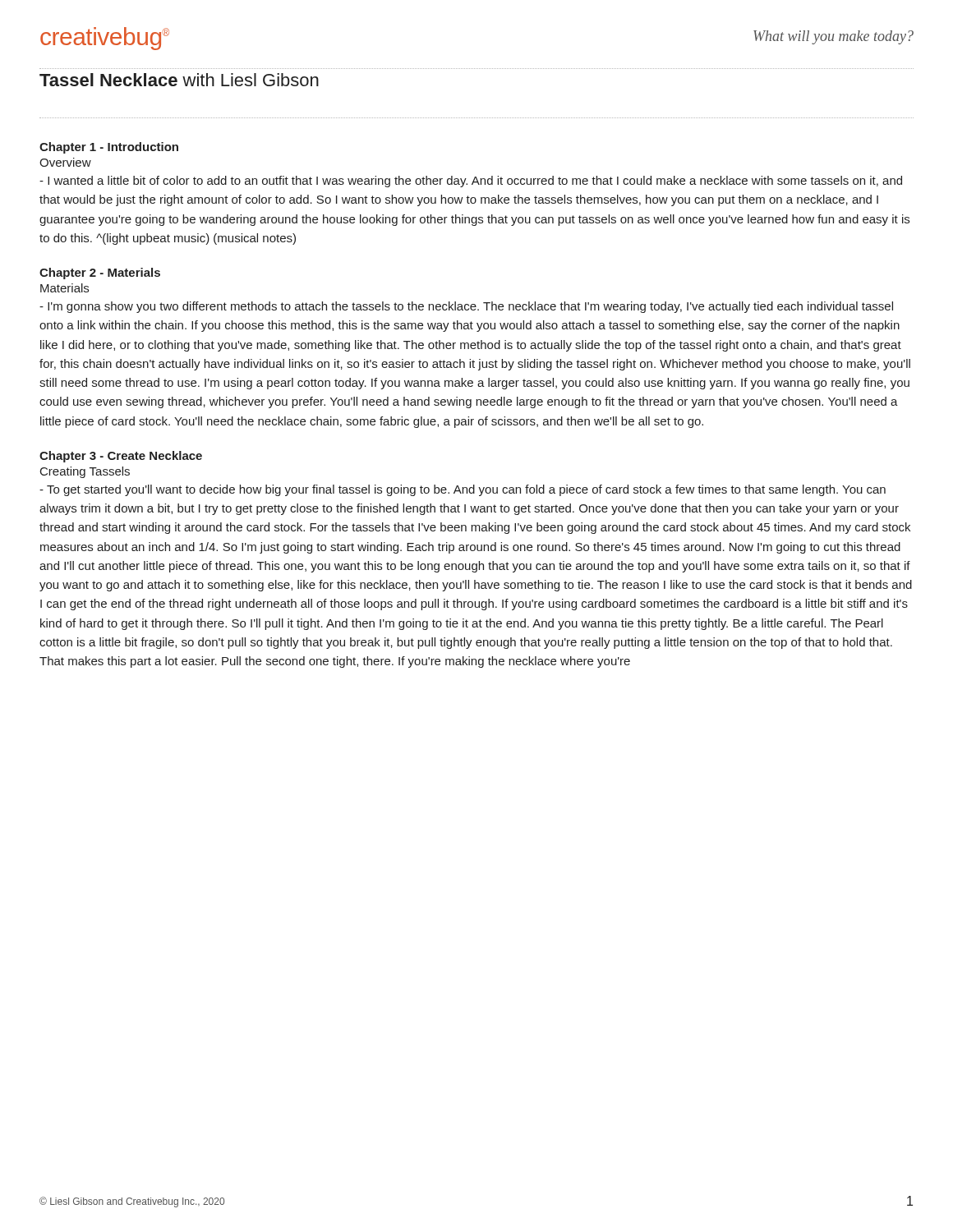
Task: Click where it says "Chapter 2 - Materials"
Action: 100,272
